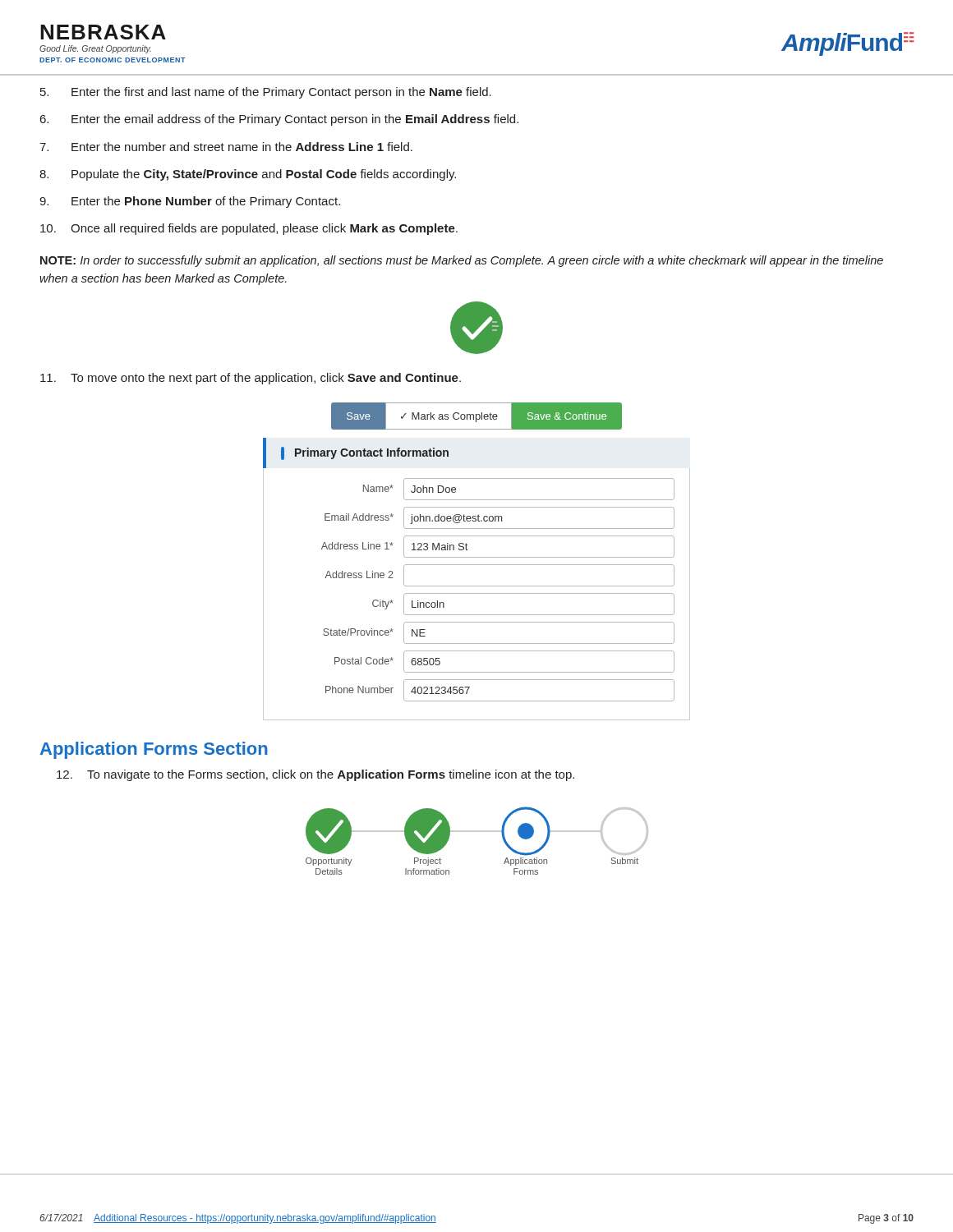This screenshot has height=1232, width=953.
Task: Locate the list item that says "6. Enter the email address of the"
Action: [476, 119]
